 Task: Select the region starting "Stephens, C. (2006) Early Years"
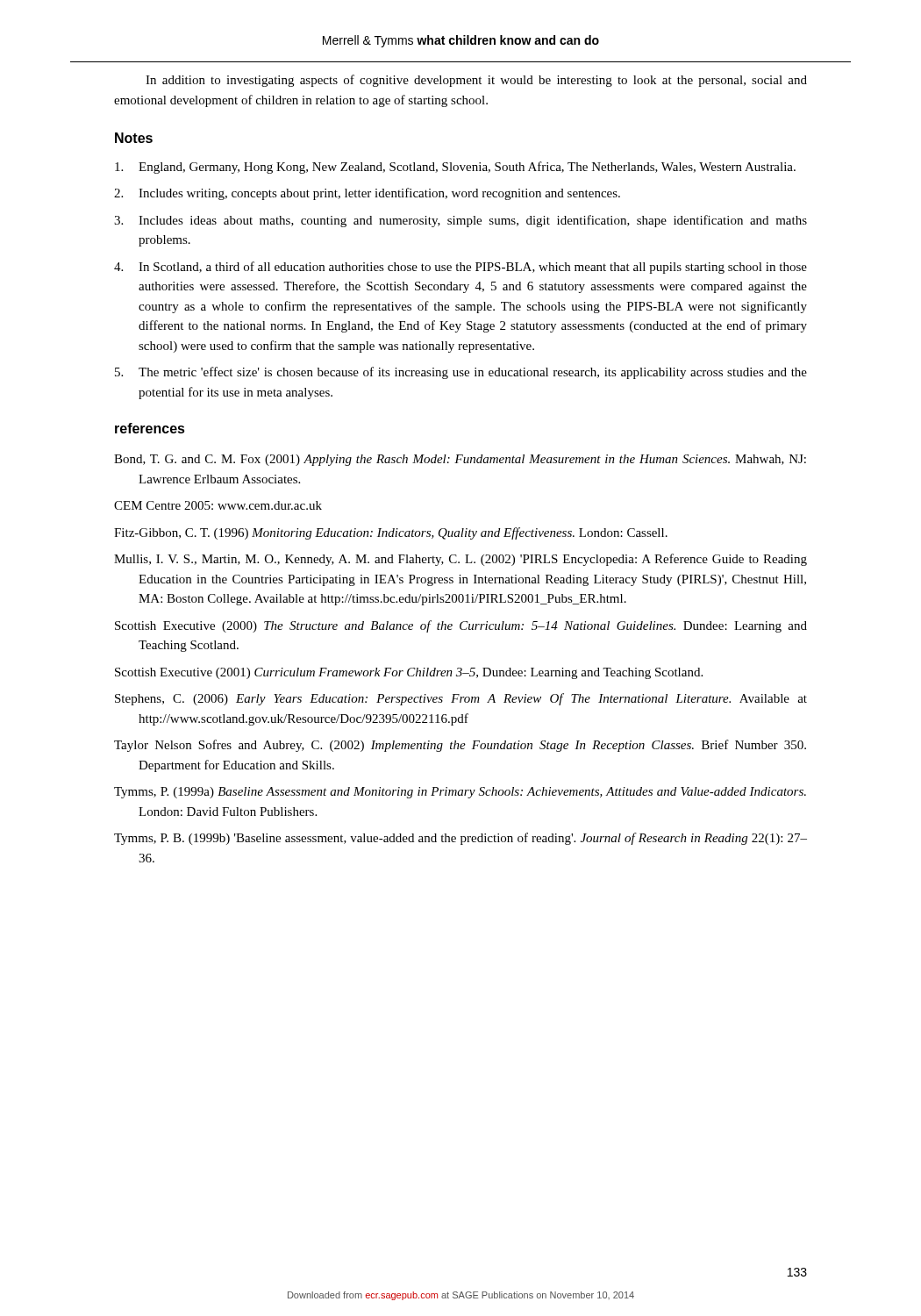460,708
